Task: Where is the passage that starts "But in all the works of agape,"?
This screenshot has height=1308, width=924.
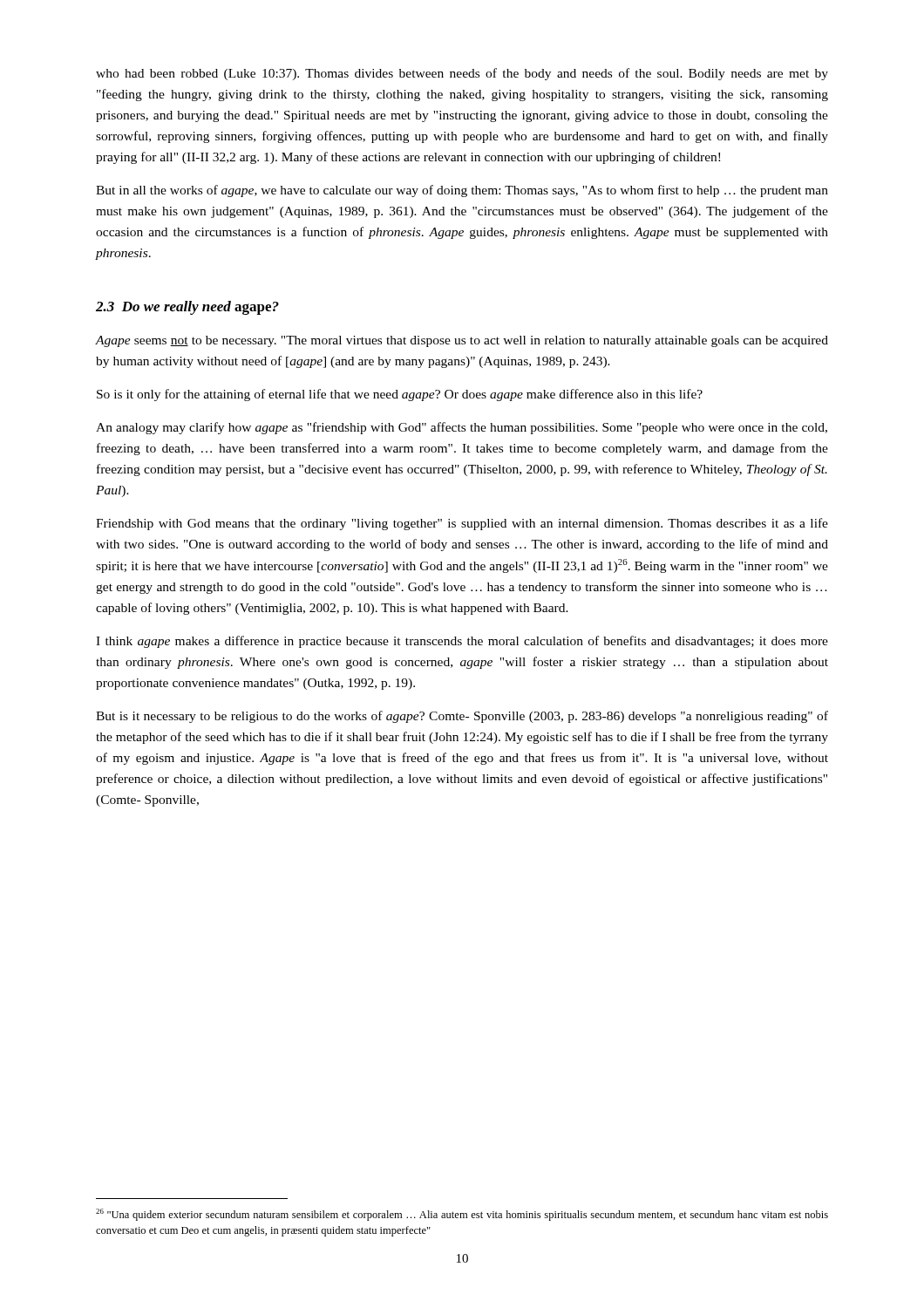Action: (462, 222)
